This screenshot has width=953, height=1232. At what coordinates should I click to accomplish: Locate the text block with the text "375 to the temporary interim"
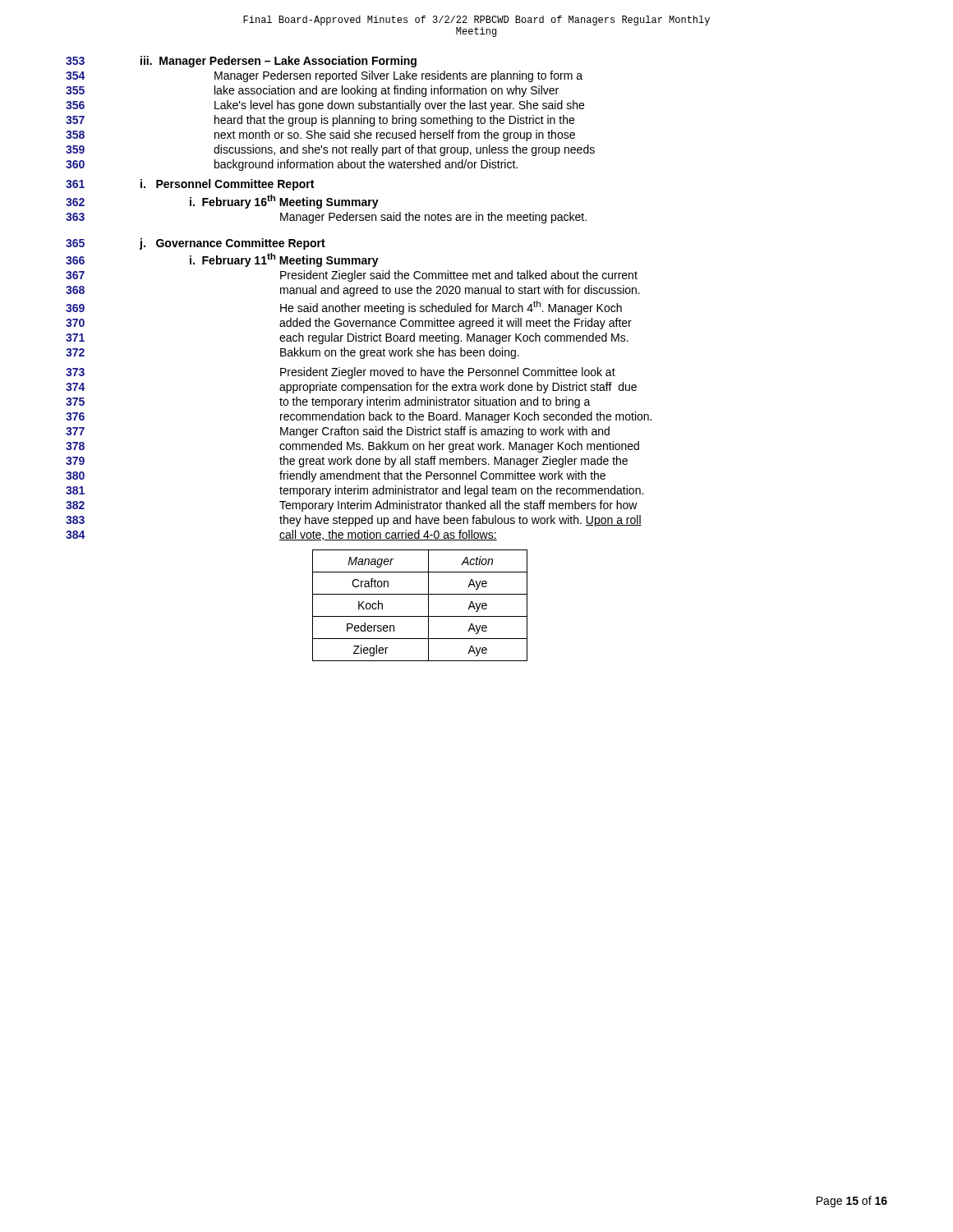coord(328,402)
